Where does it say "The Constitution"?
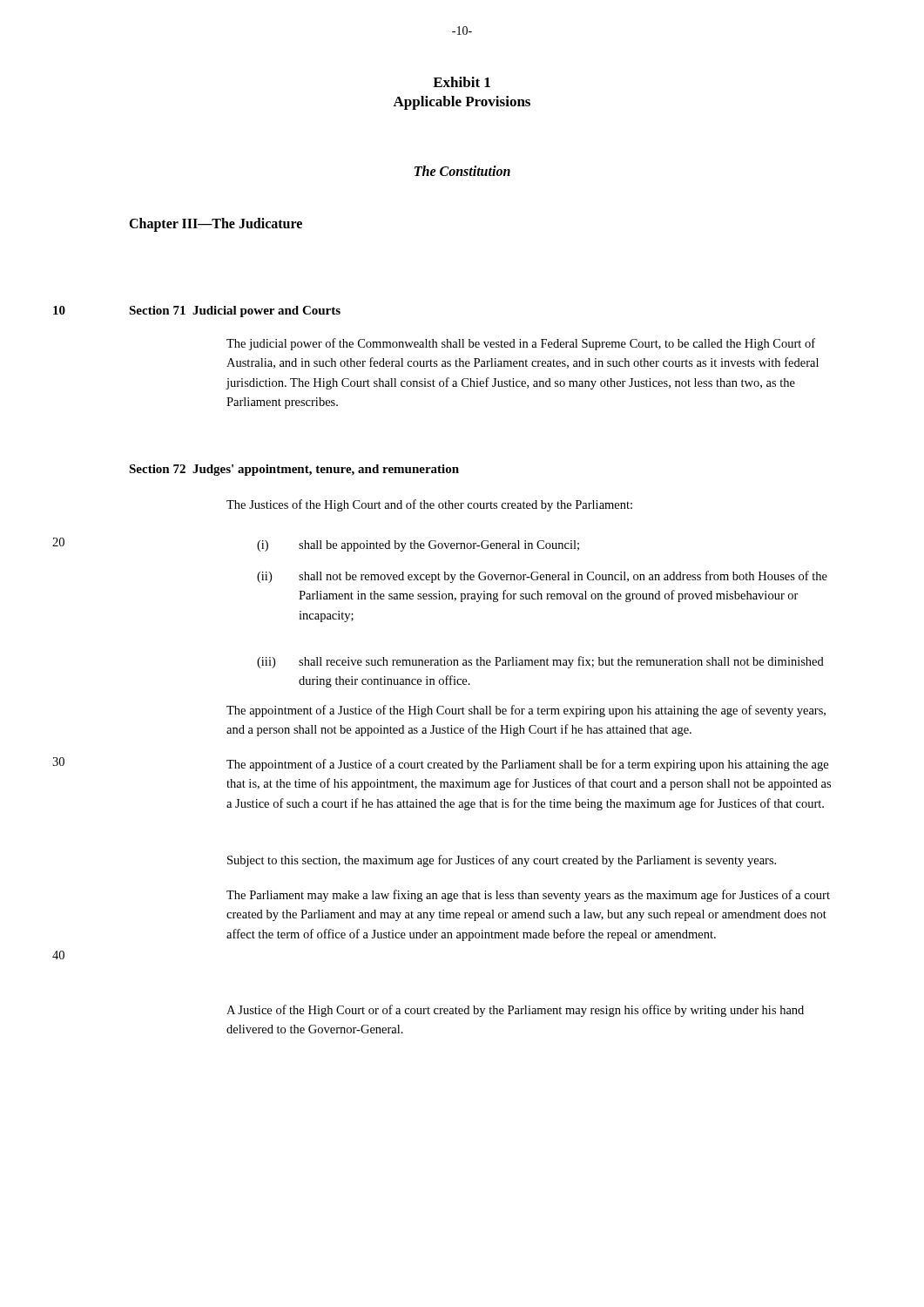The height and width of the screenshot is (1307, 924). (462, 171)
